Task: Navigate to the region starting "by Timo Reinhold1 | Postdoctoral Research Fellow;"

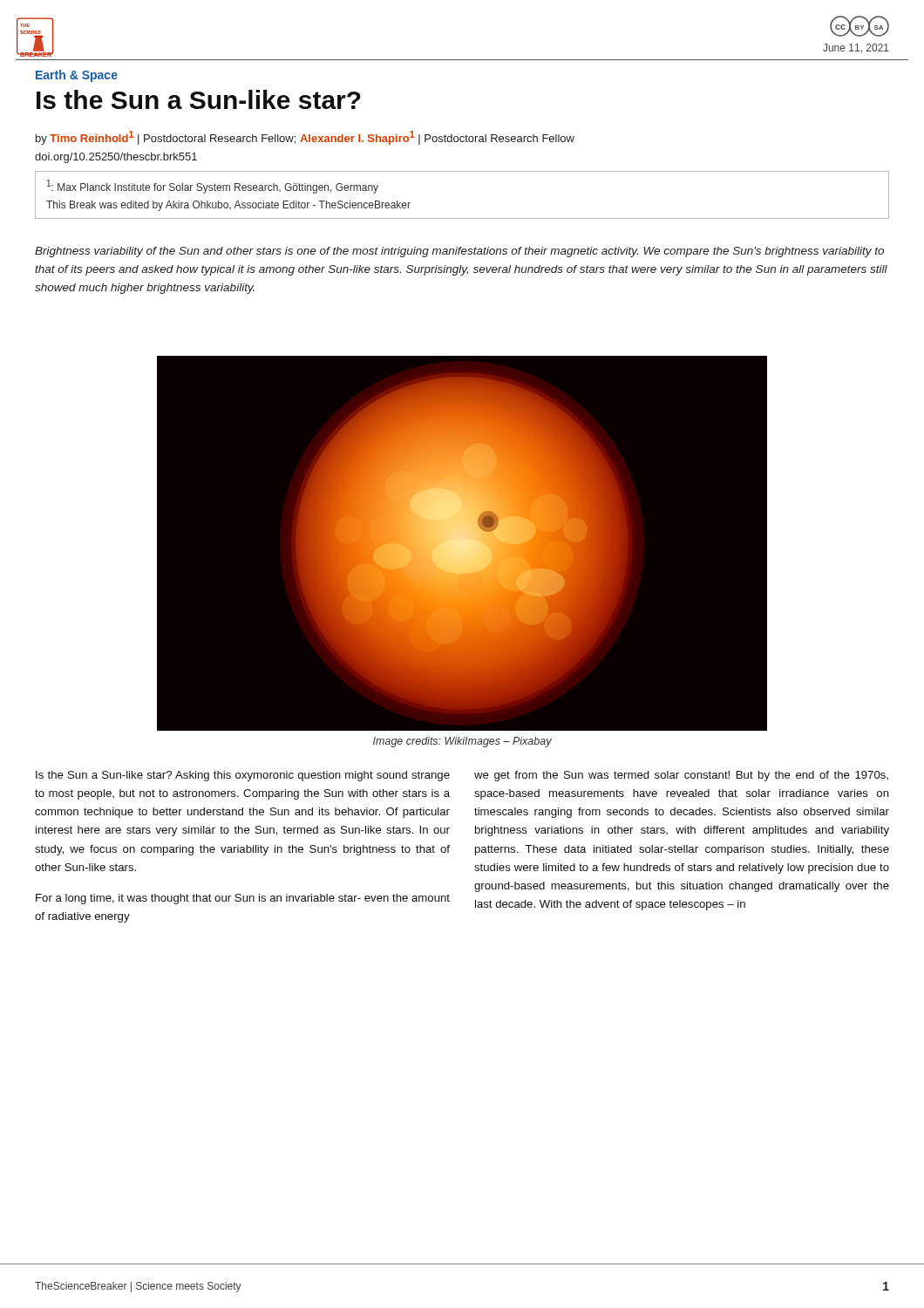Action: [x=305, y=137]
